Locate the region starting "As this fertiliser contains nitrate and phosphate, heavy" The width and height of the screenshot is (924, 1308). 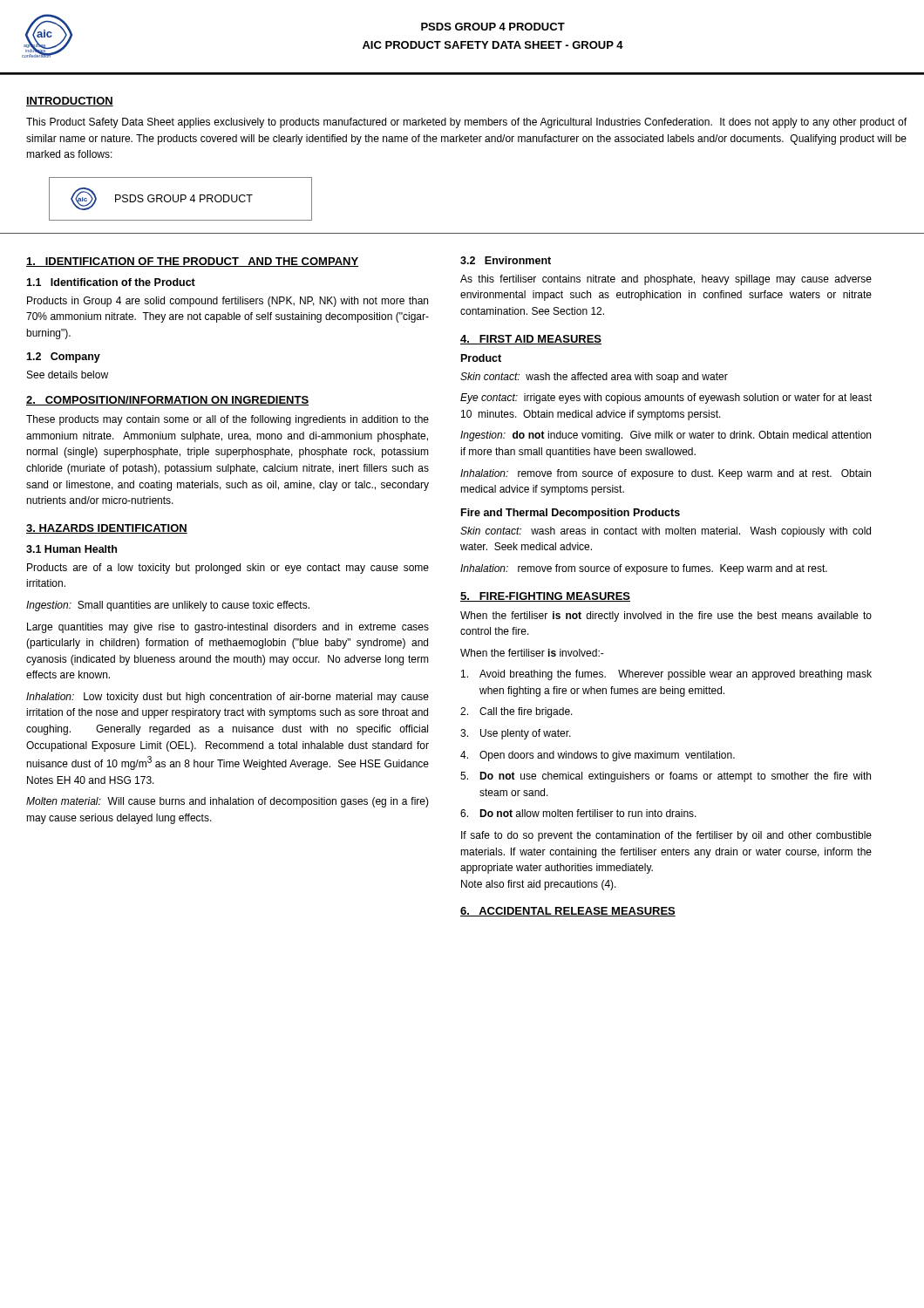click(x=666, y=295)
